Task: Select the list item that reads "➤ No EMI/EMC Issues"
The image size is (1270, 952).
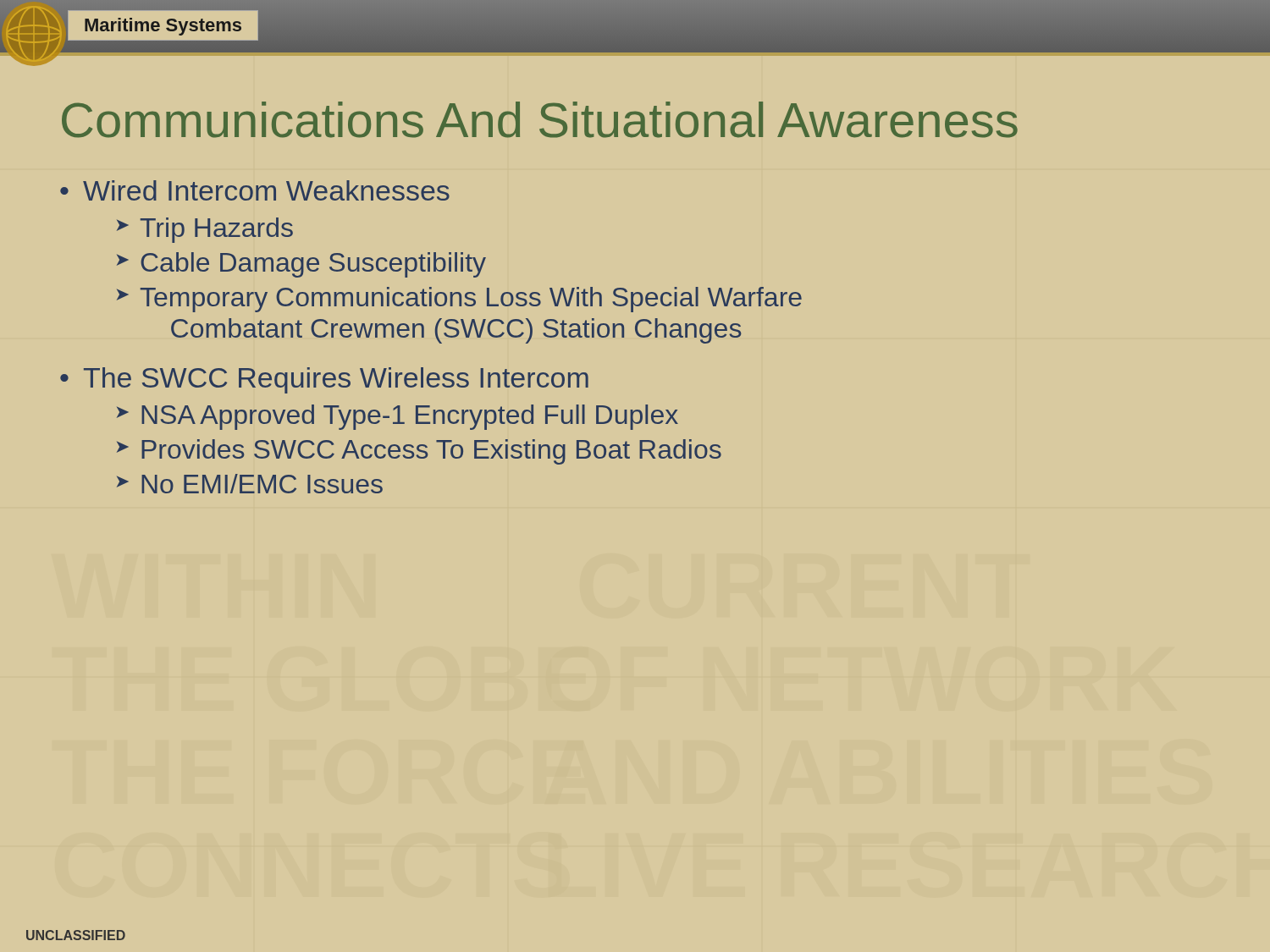Action: coord(249,484)
